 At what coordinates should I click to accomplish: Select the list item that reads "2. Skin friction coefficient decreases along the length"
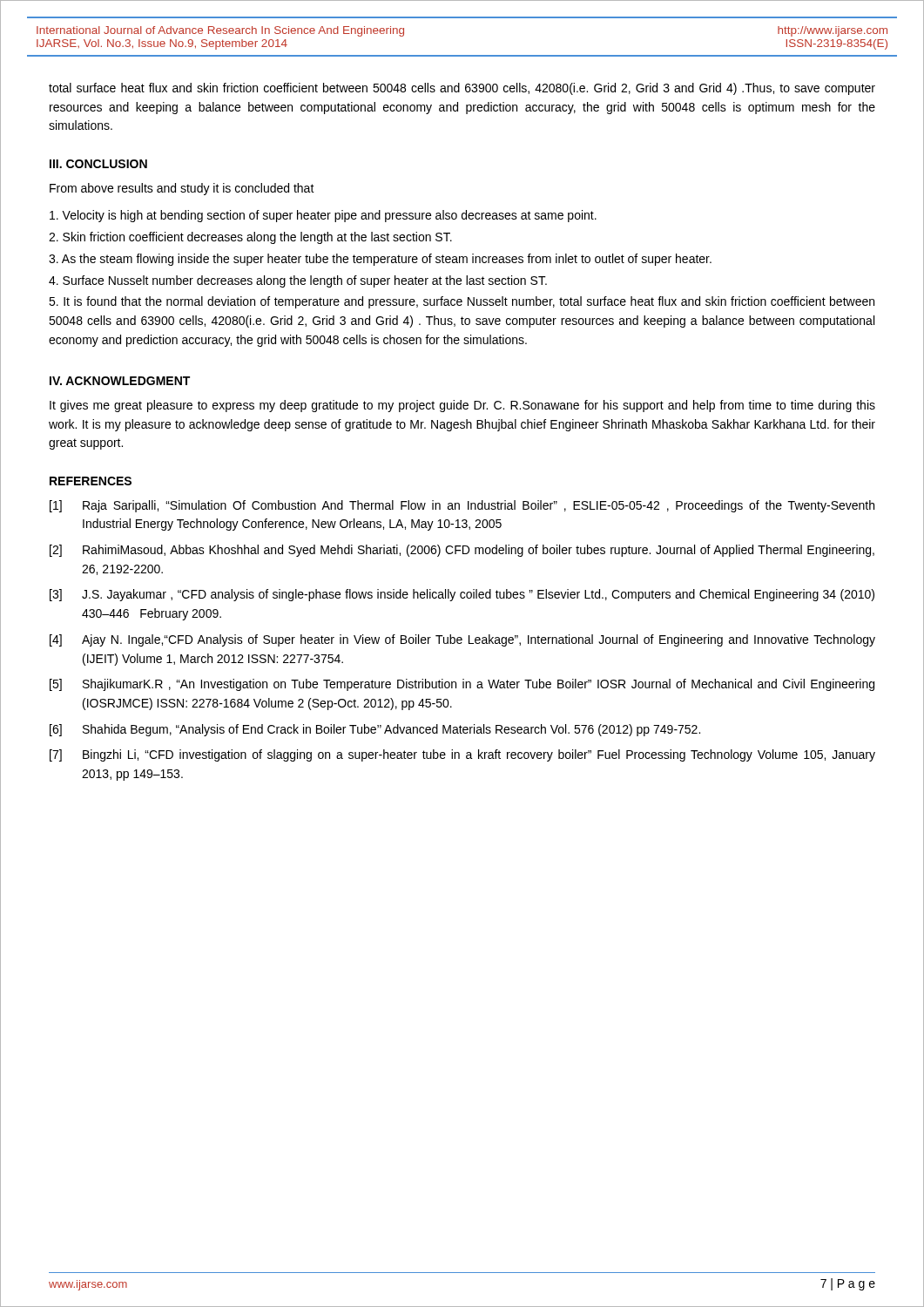251,237
